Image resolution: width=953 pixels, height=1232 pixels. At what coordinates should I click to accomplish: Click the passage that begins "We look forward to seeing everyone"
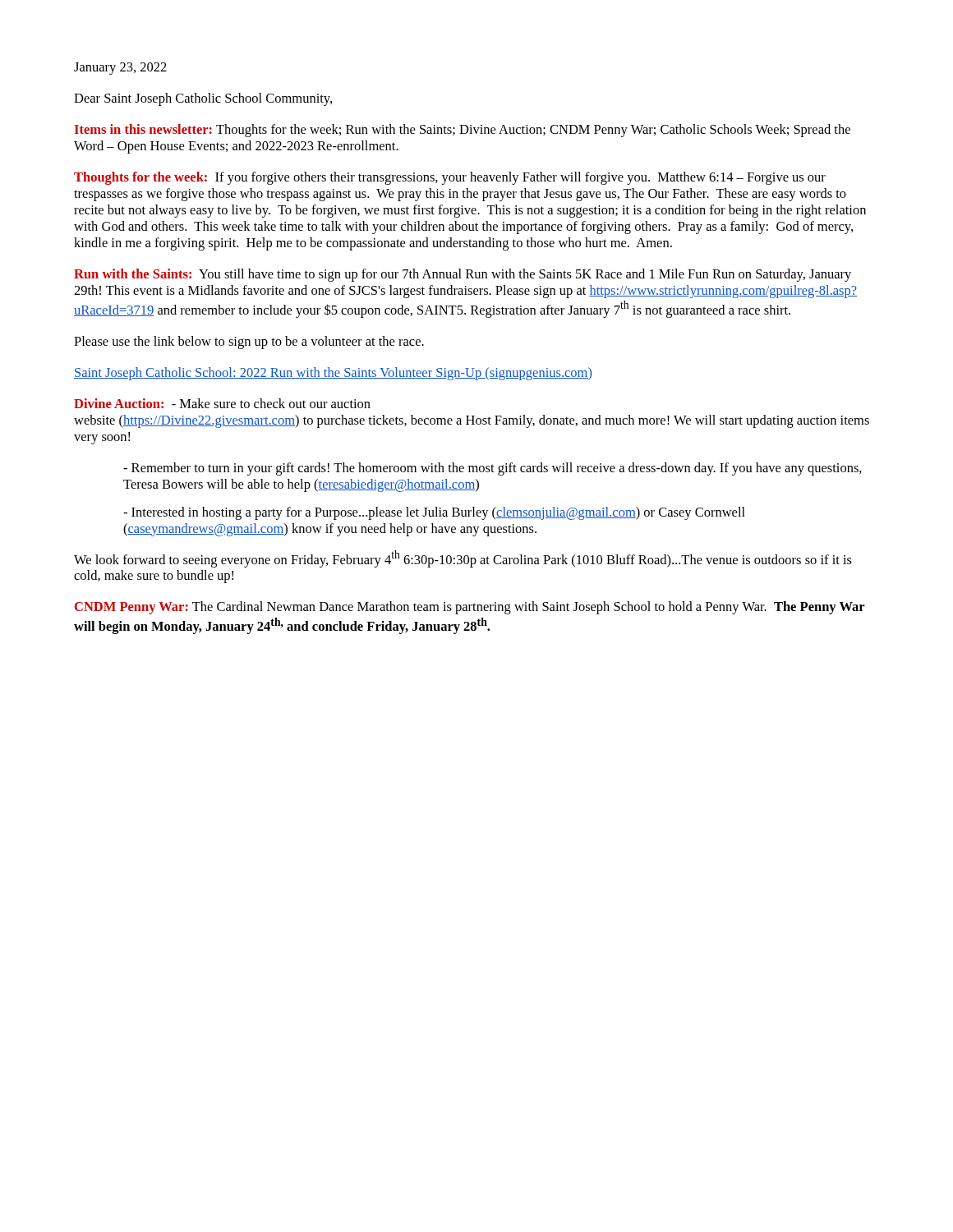tap(463, 566)
